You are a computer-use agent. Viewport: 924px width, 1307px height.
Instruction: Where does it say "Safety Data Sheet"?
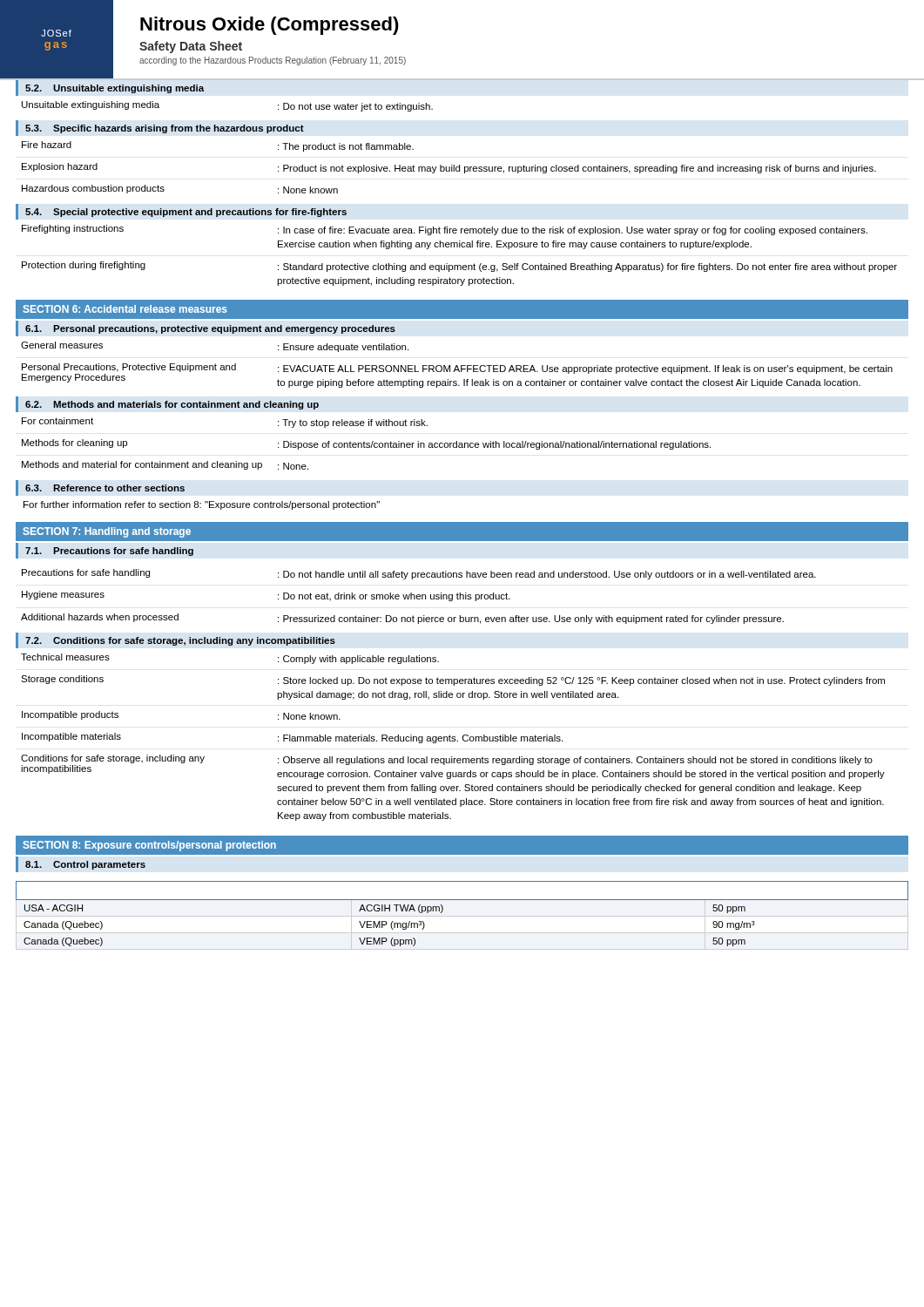coord(191,46)
